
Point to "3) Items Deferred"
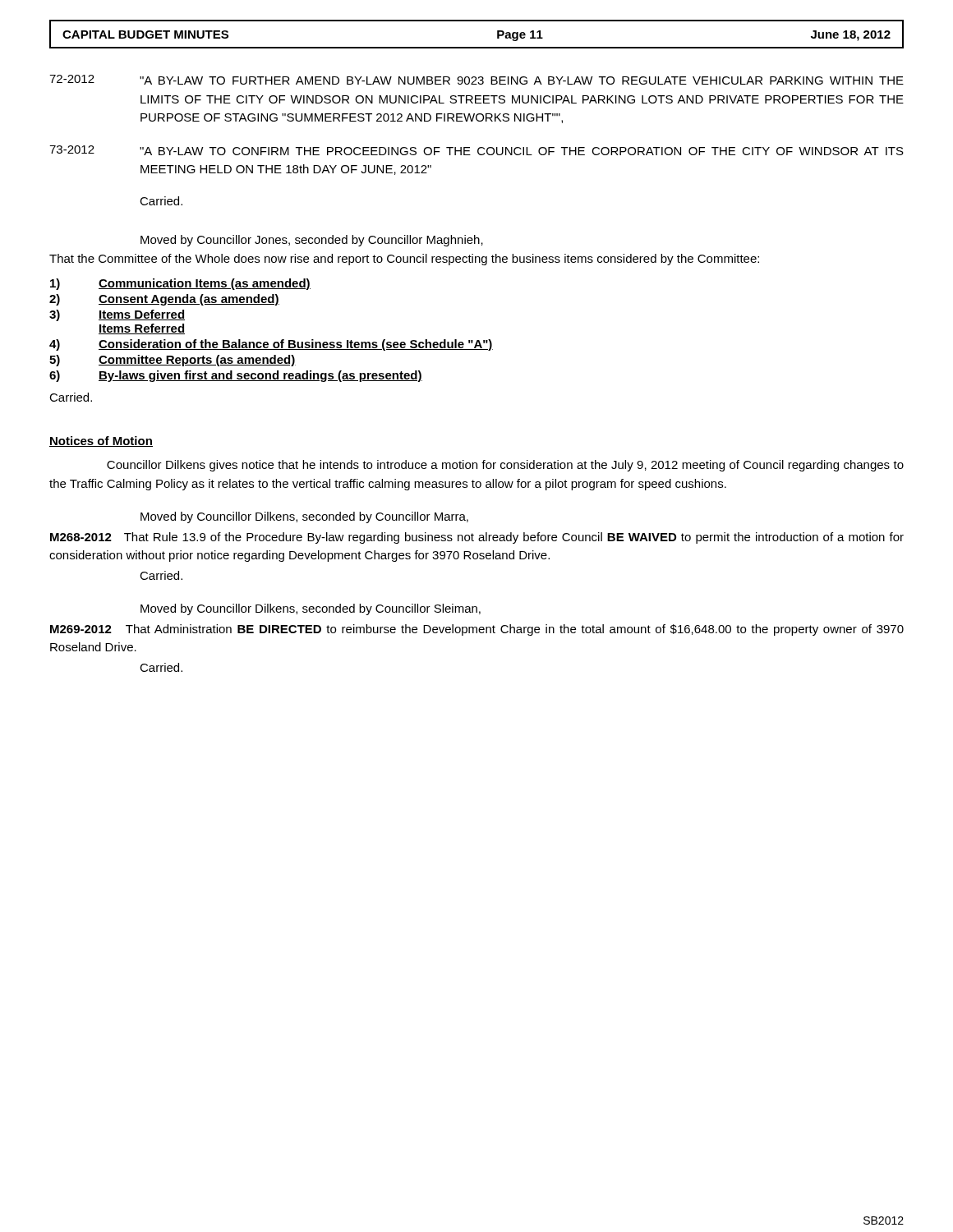point(117,315)
